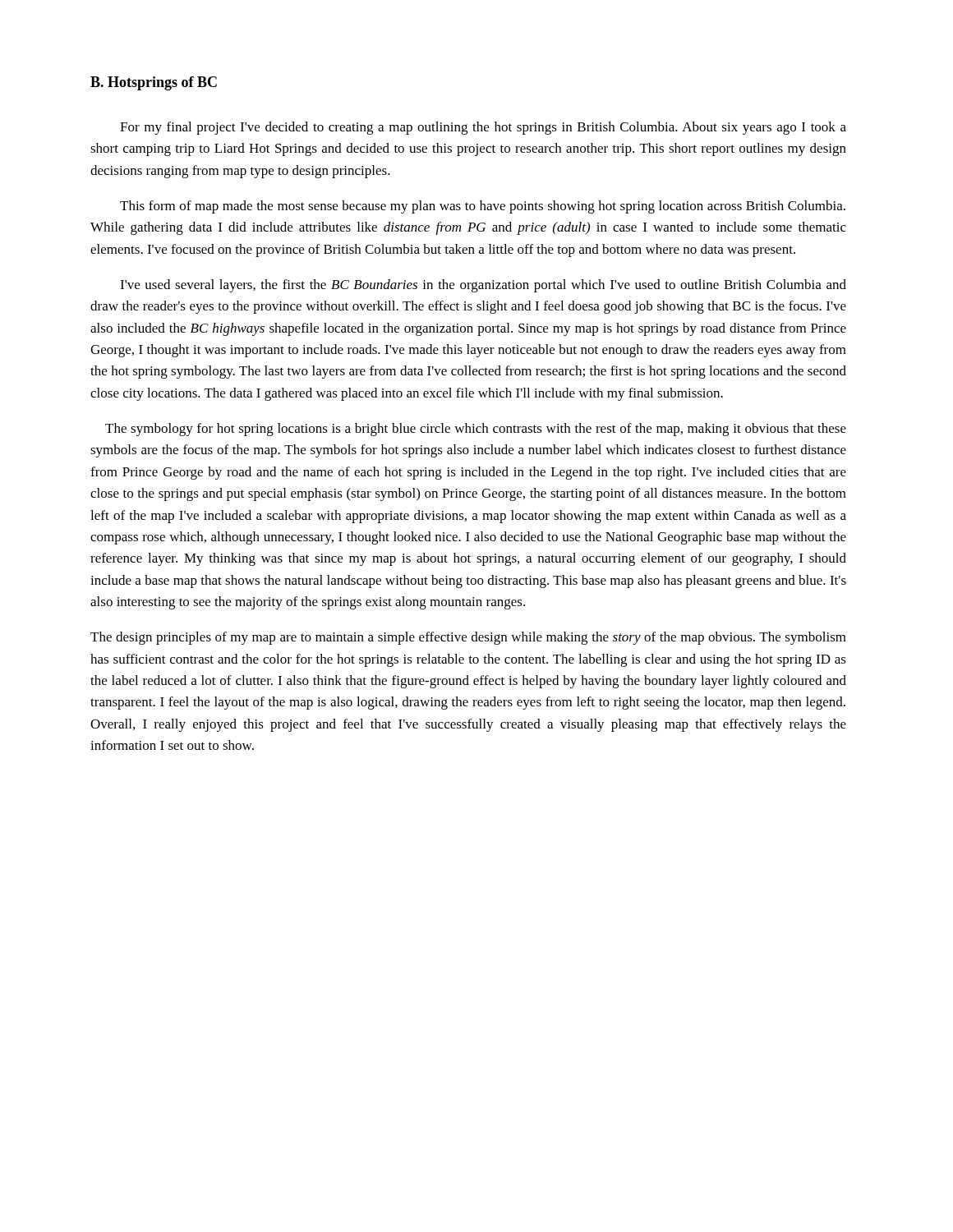Find "B. Hotsprings of BC" on this page
The image size is (953, 1232).
(x=154, y=83)
